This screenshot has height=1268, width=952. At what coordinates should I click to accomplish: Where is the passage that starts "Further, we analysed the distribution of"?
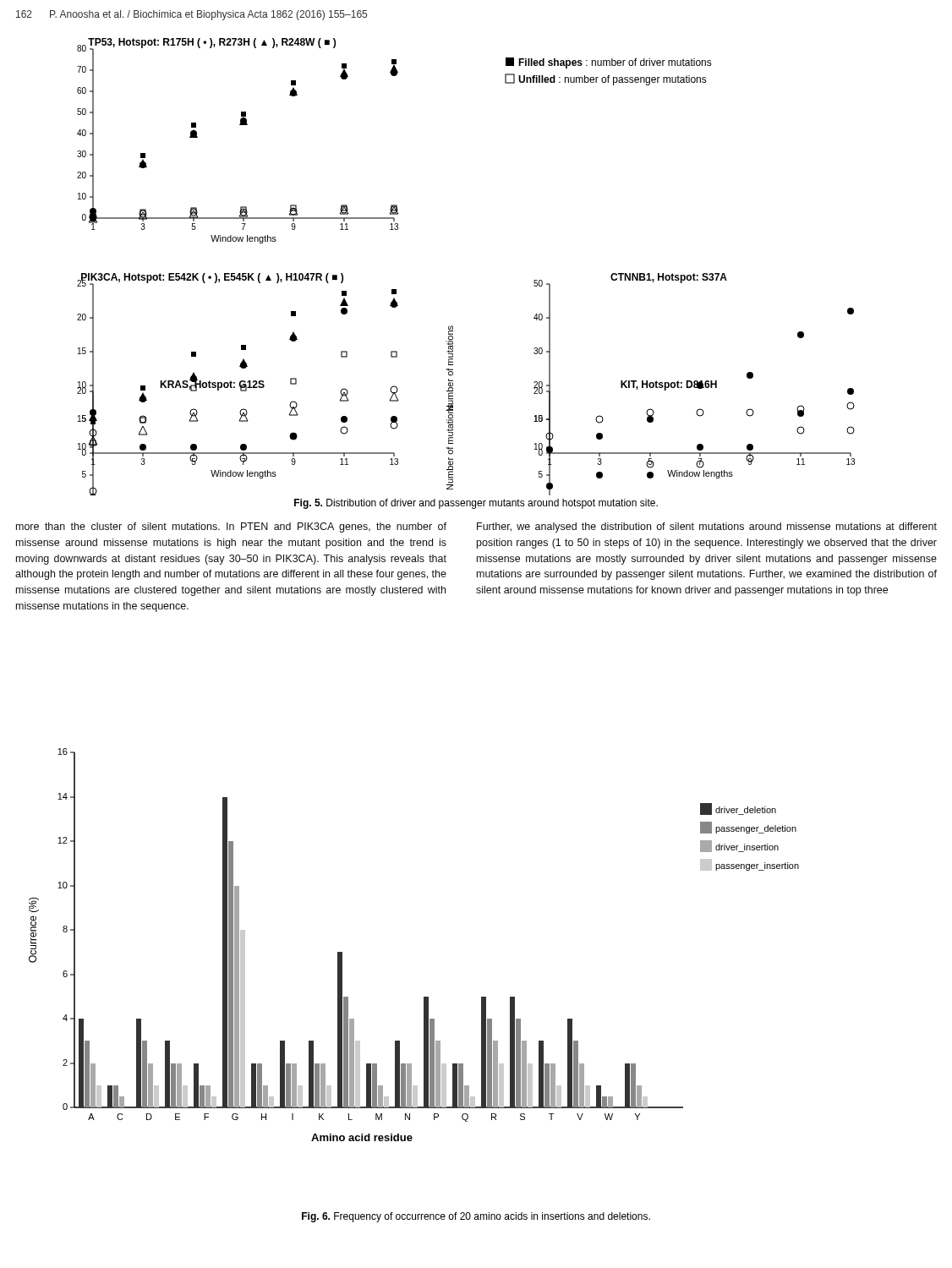[x=706, y=558]
